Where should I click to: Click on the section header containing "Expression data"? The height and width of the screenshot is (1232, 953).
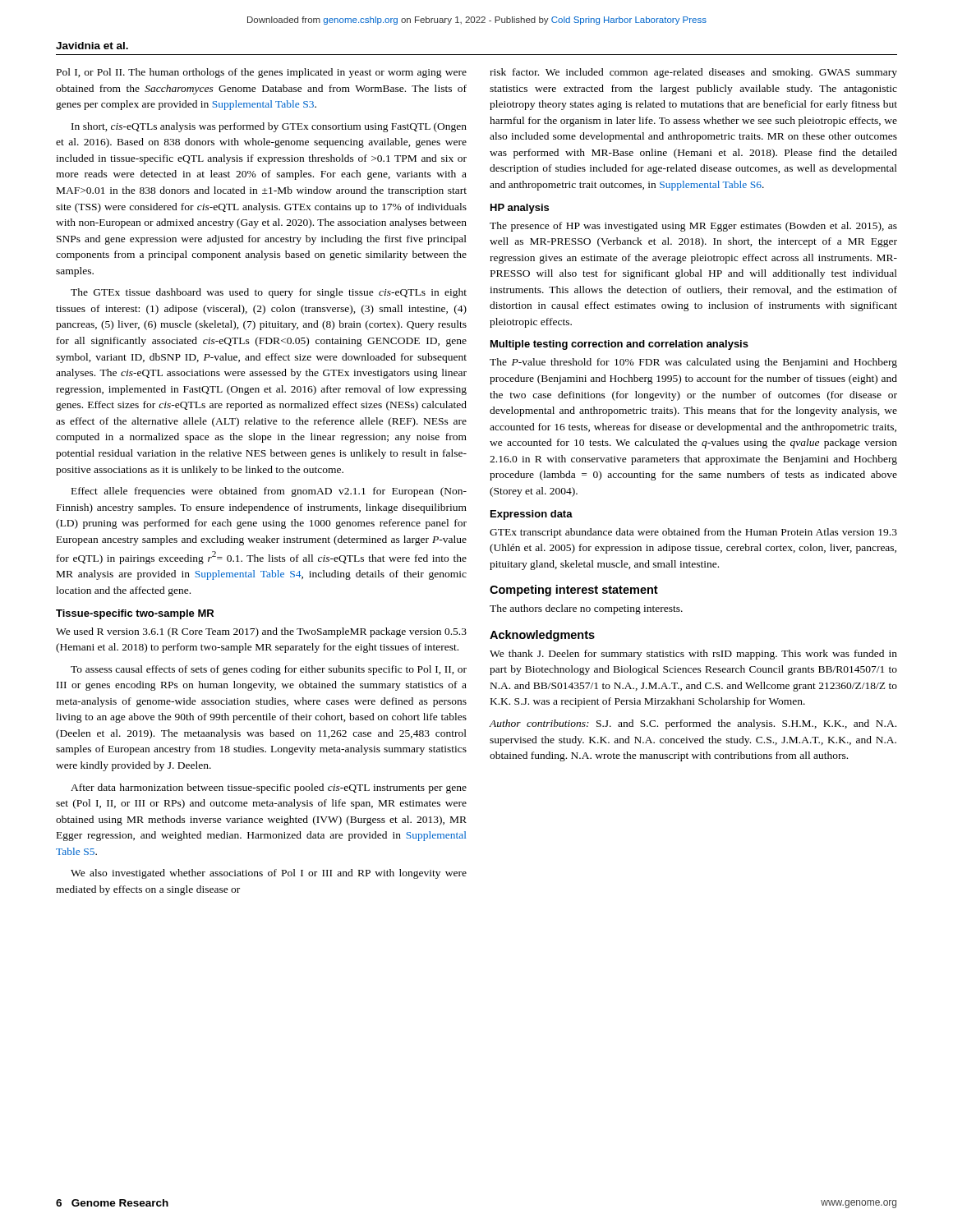tap(531, 513)
